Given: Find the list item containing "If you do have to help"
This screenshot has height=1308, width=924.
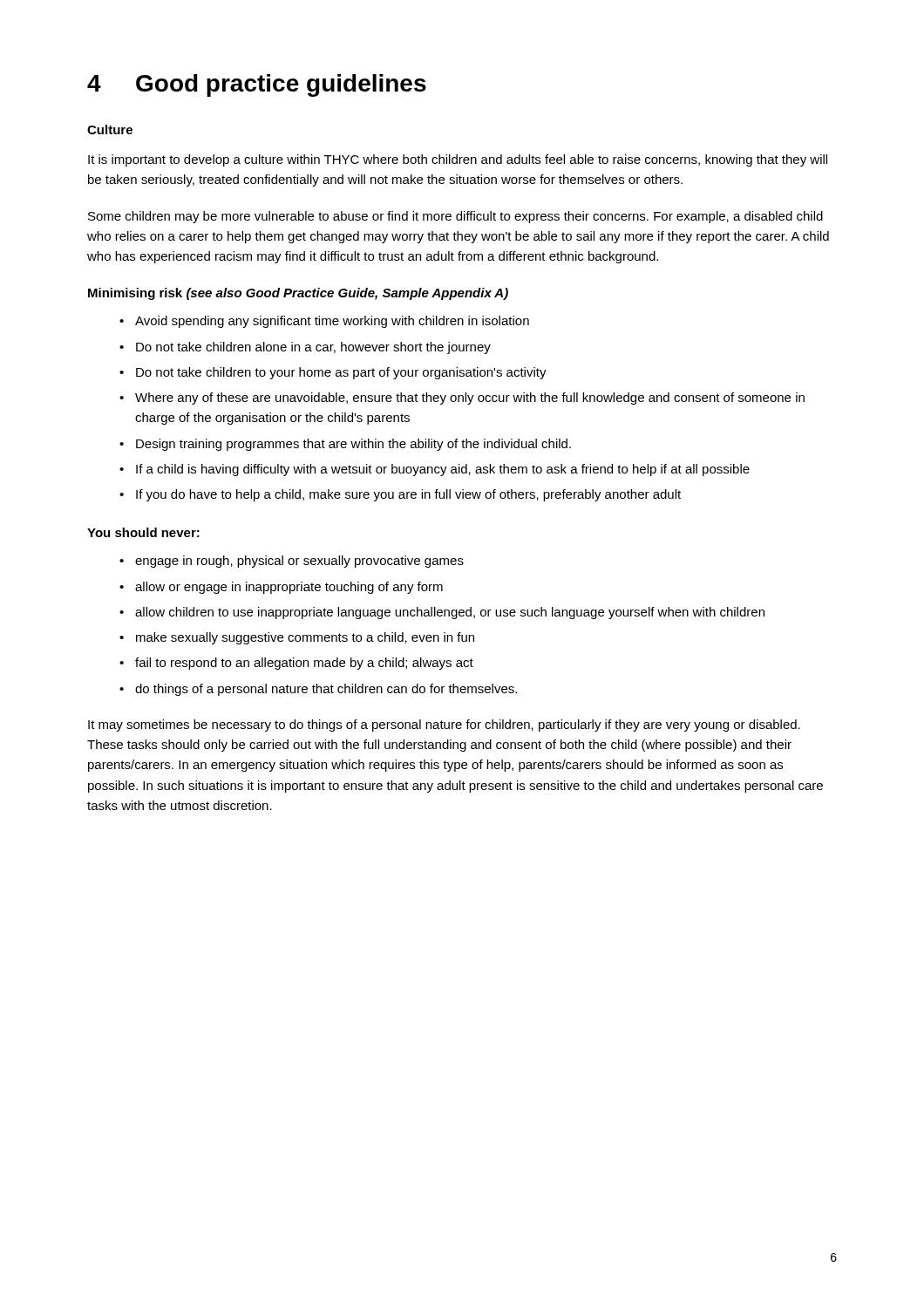Looking at the screenshot, I should (x=408, y=494).
